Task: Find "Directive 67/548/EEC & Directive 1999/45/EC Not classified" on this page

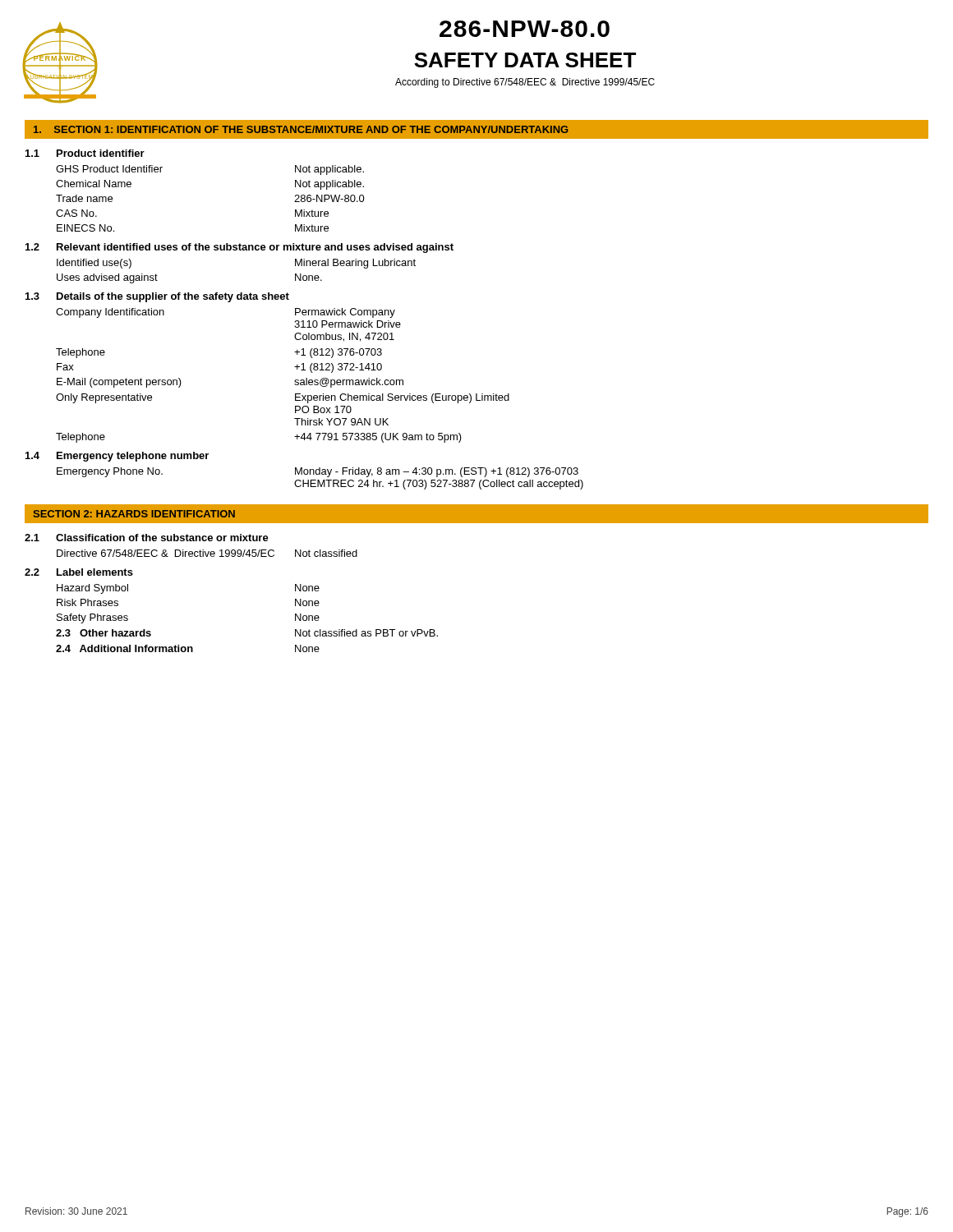Action: coord(207,553)
